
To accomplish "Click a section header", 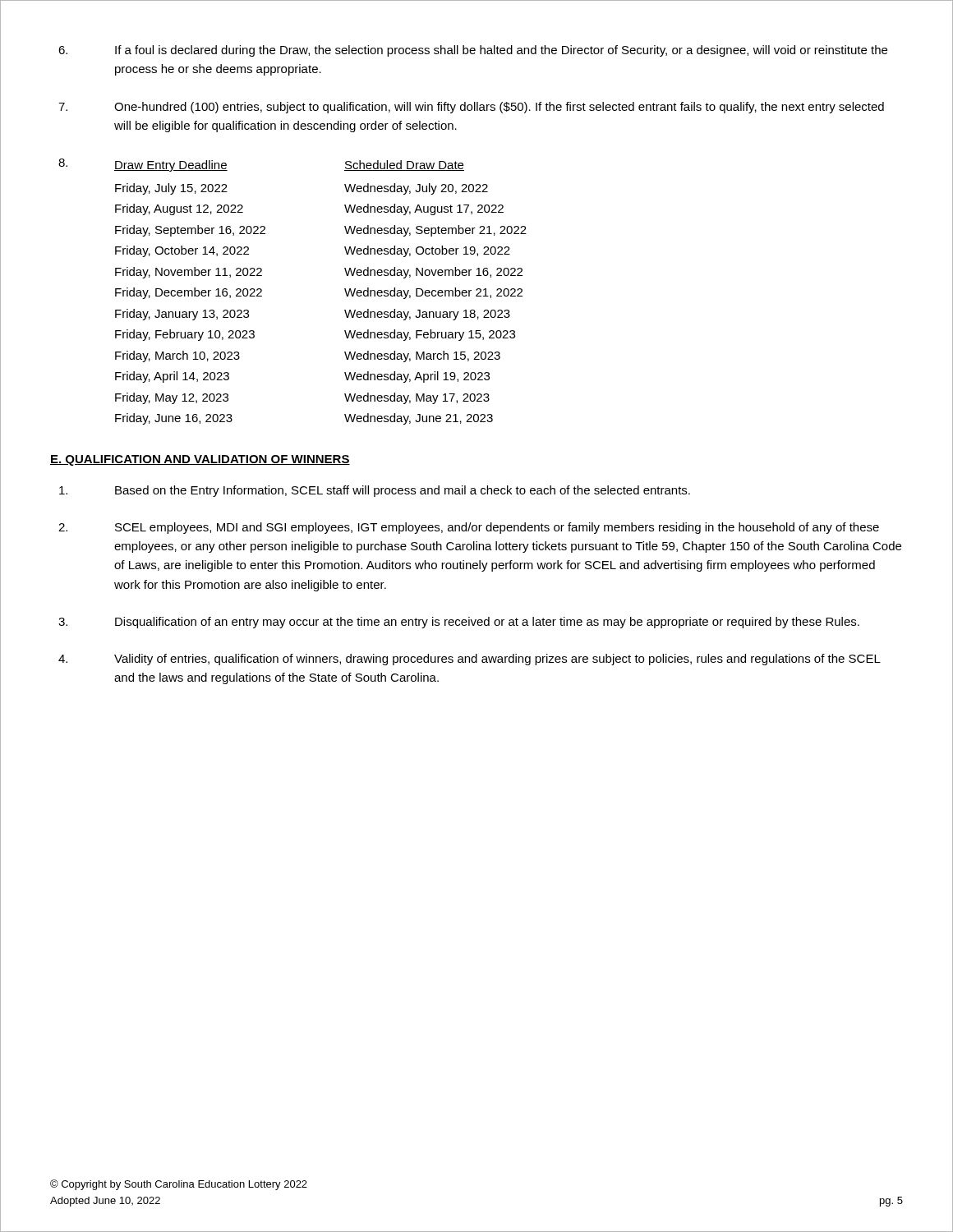I will click(x=200, y=458).
